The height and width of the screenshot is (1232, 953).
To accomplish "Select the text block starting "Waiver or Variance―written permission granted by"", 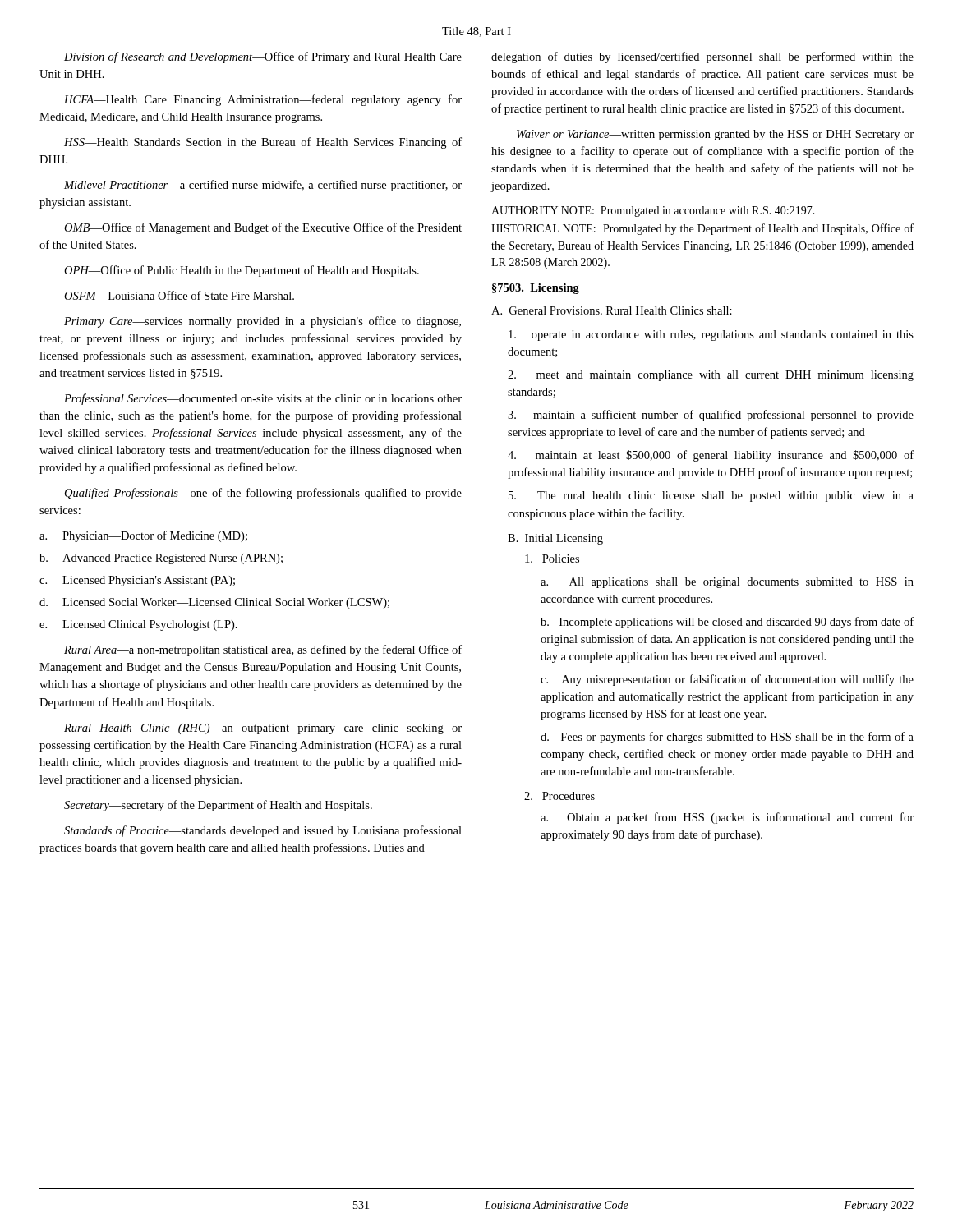I will [x=702, y=160].
